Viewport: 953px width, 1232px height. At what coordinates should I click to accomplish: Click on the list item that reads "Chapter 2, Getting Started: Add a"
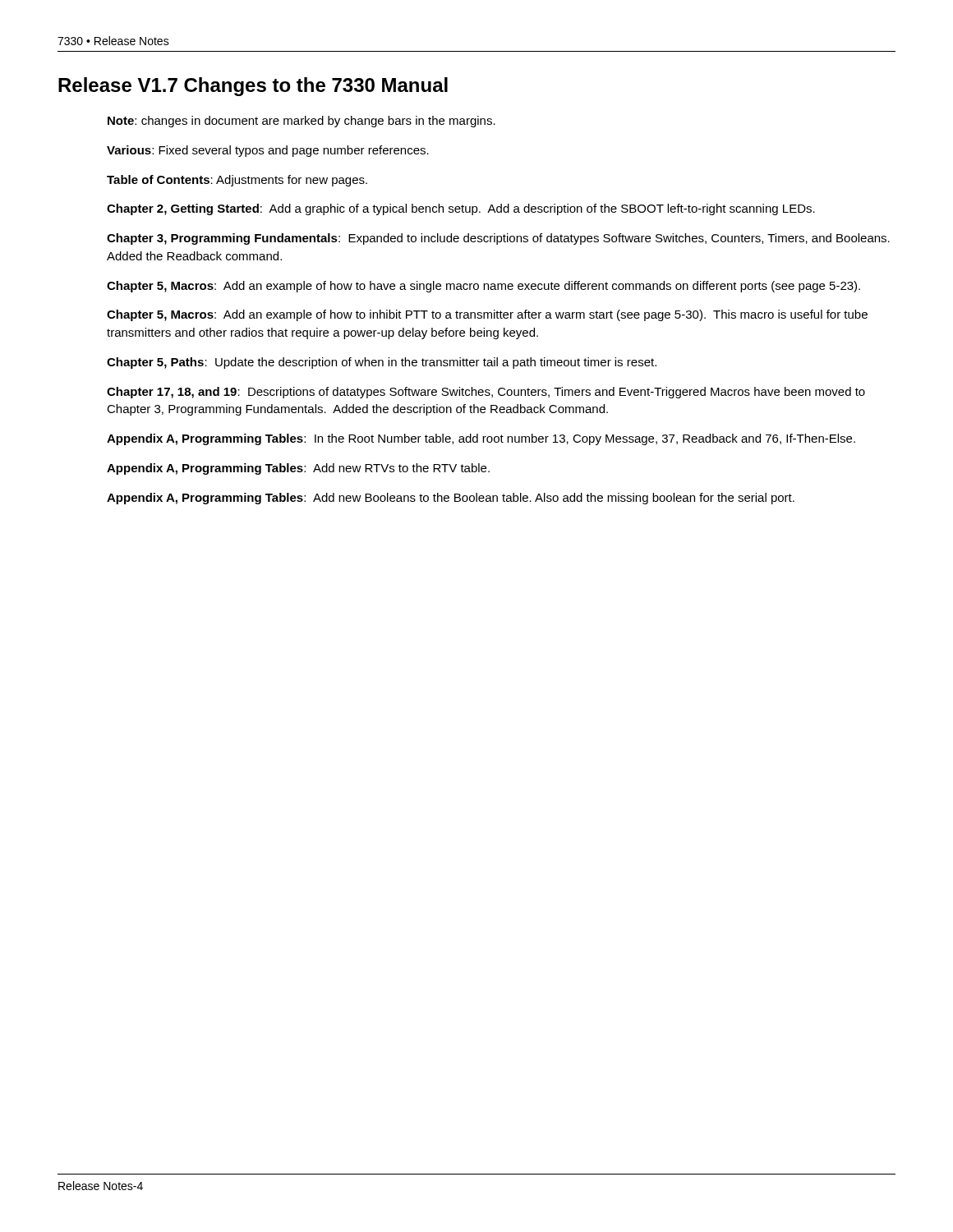click(461, 208)
